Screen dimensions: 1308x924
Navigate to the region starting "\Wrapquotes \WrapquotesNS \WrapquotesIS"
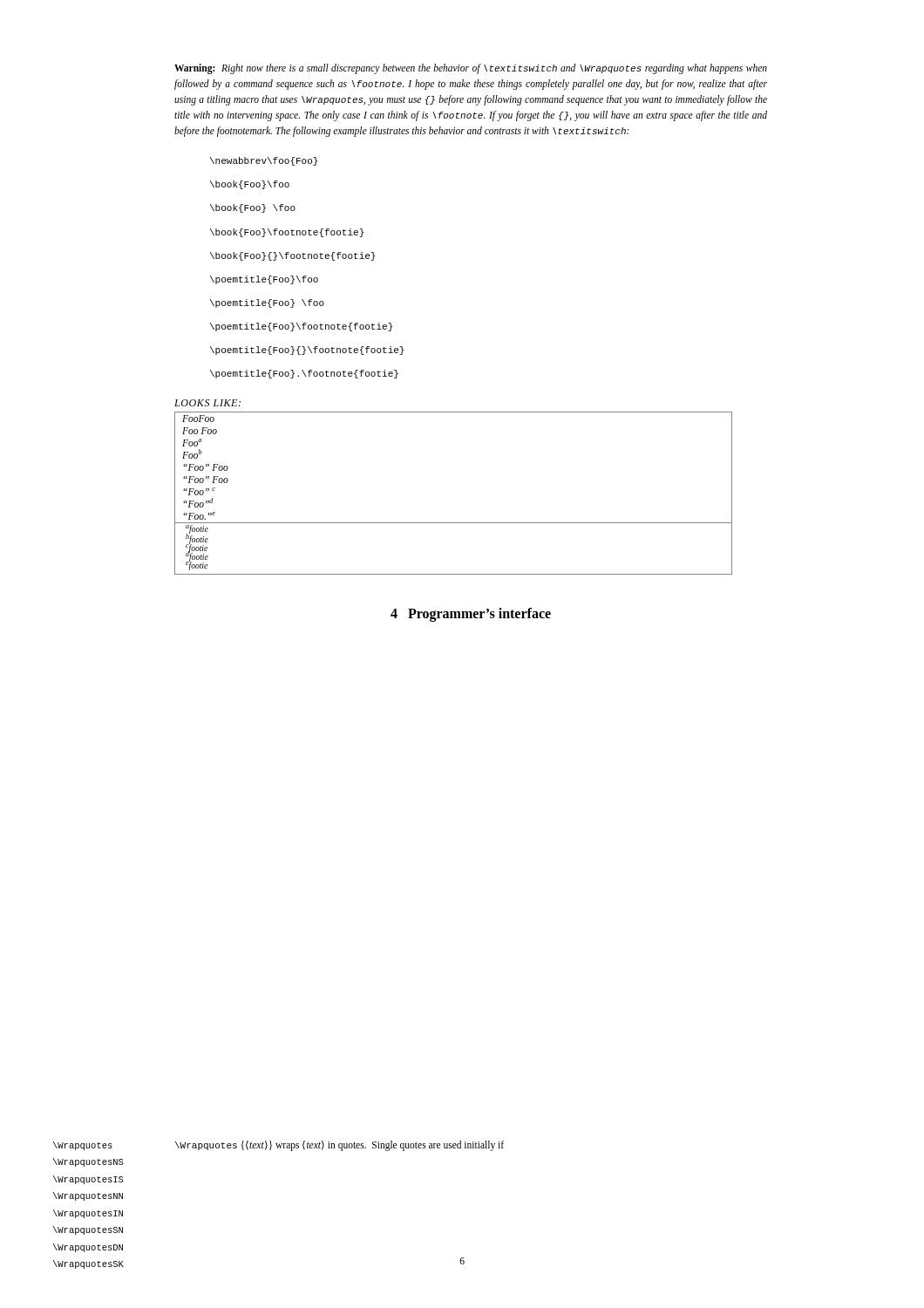[88, 1205]
